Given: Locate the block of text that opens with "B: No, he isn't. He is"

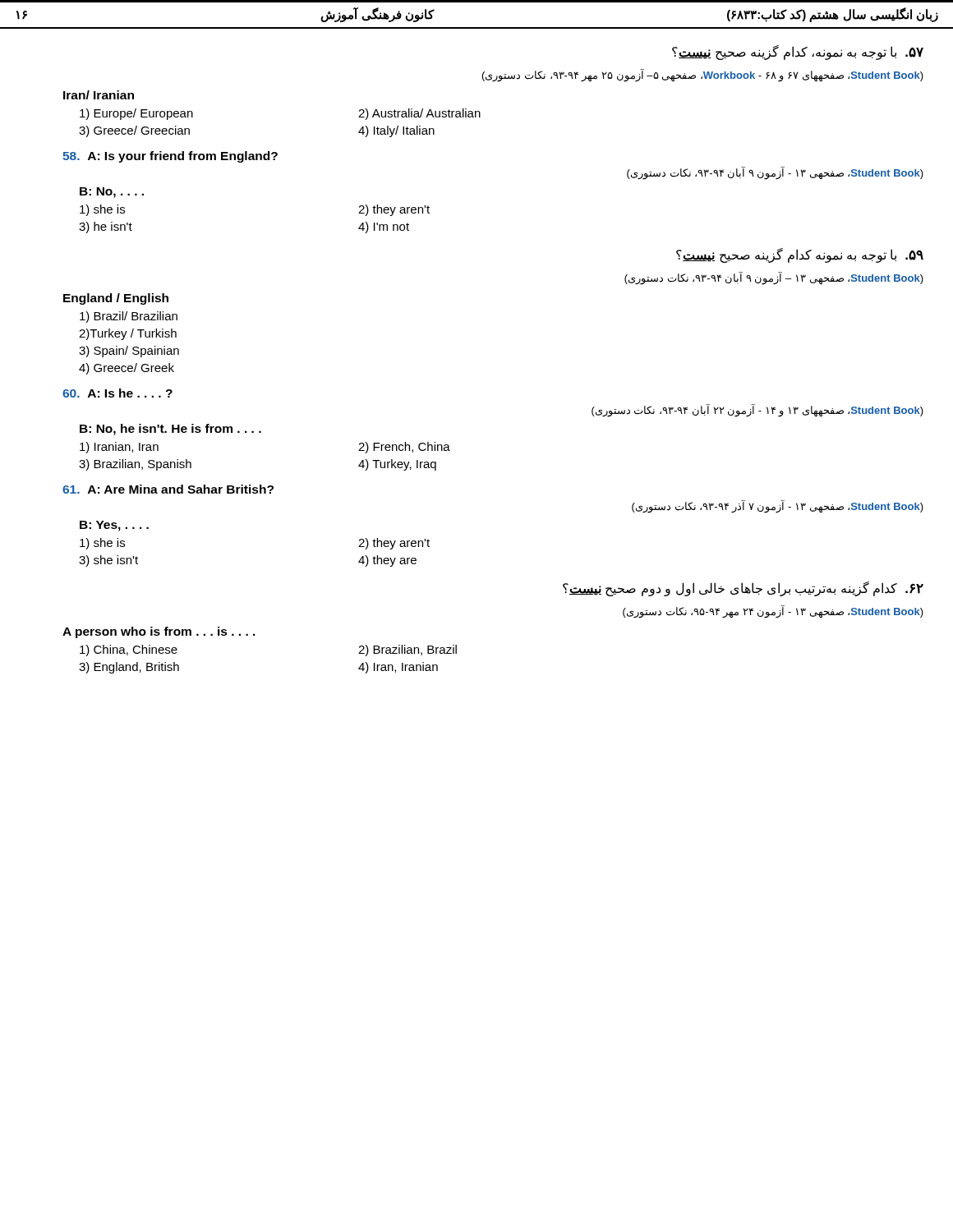Looking at the screenshot, I should pyautogui.click(x=170, y=428).
